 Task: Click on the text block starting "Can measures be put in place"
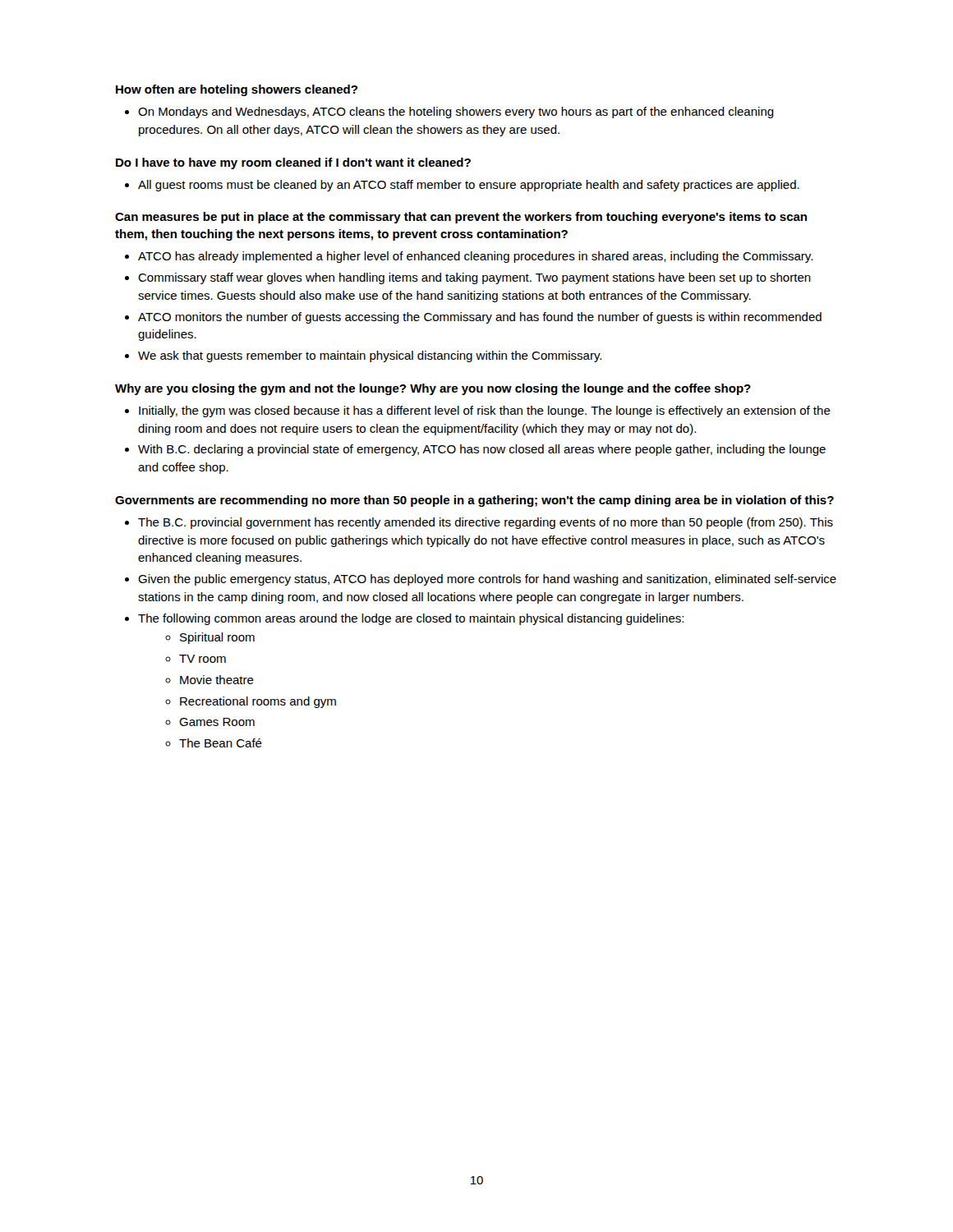tap(461, 225)
